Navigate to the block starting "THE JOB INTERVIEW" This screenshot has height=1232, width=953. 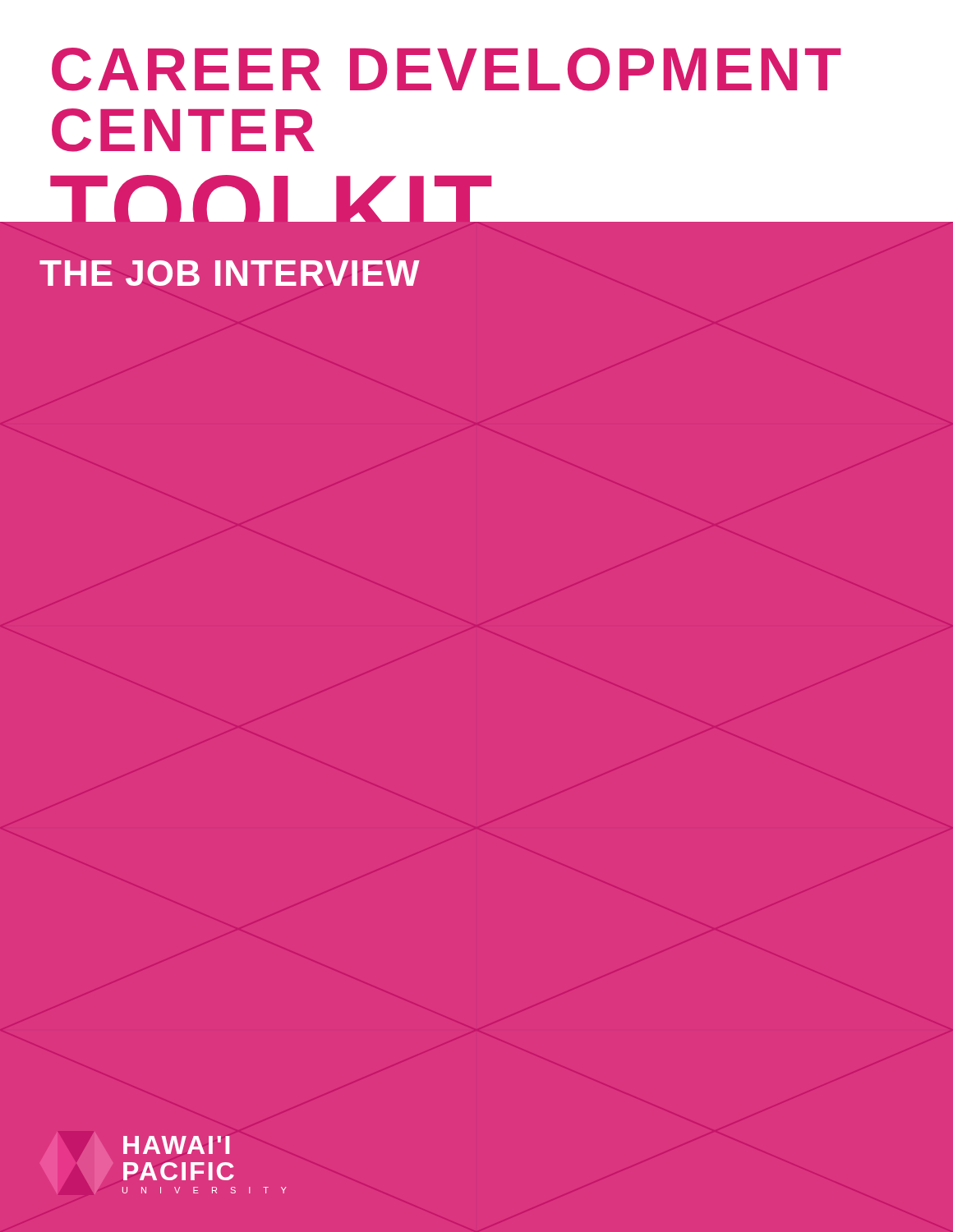[x=230, y=273]
